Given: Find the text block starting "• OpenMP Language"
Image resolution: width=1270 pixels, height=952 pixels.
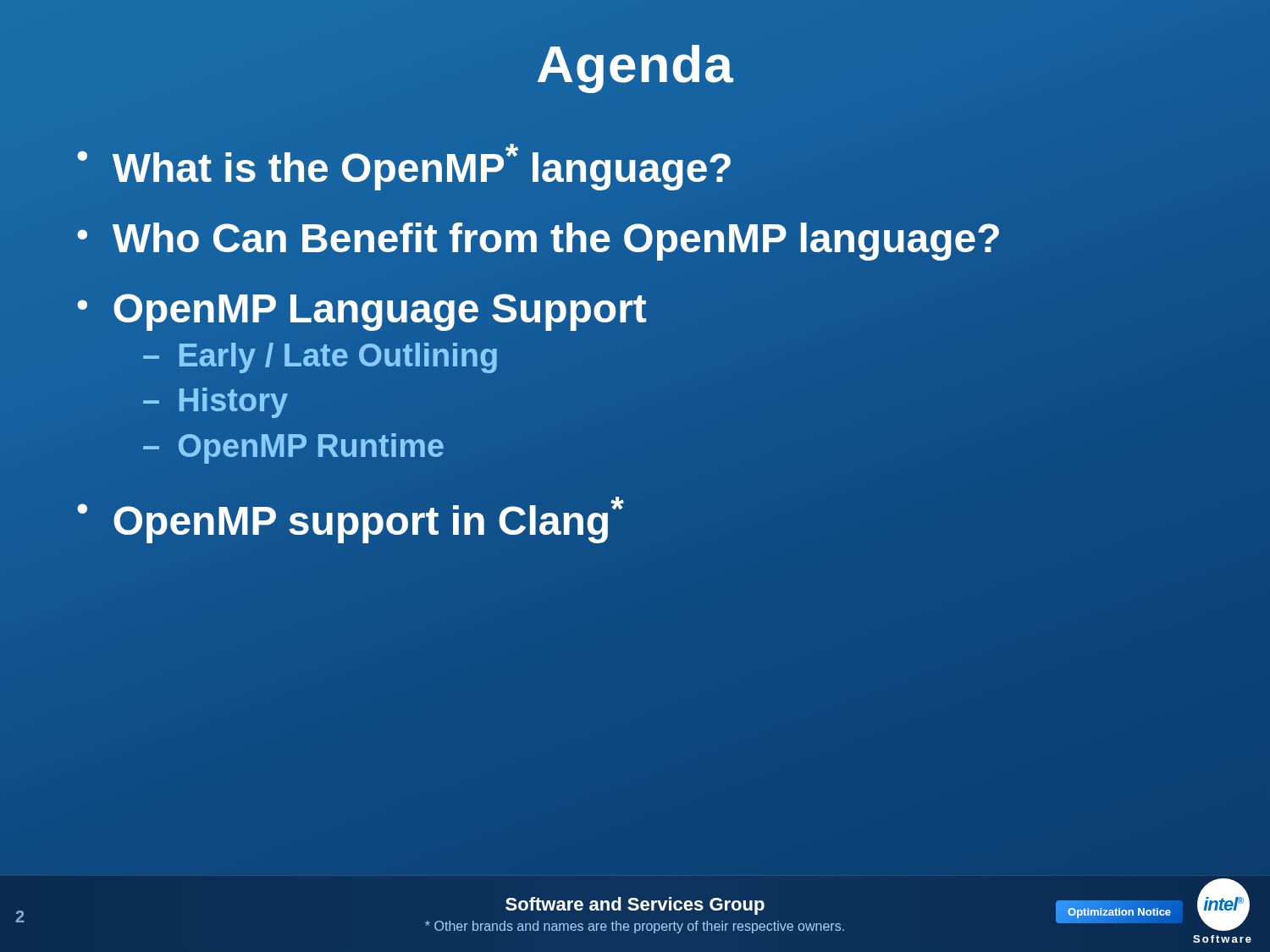Looking at the screenshot, I should 673,309.
